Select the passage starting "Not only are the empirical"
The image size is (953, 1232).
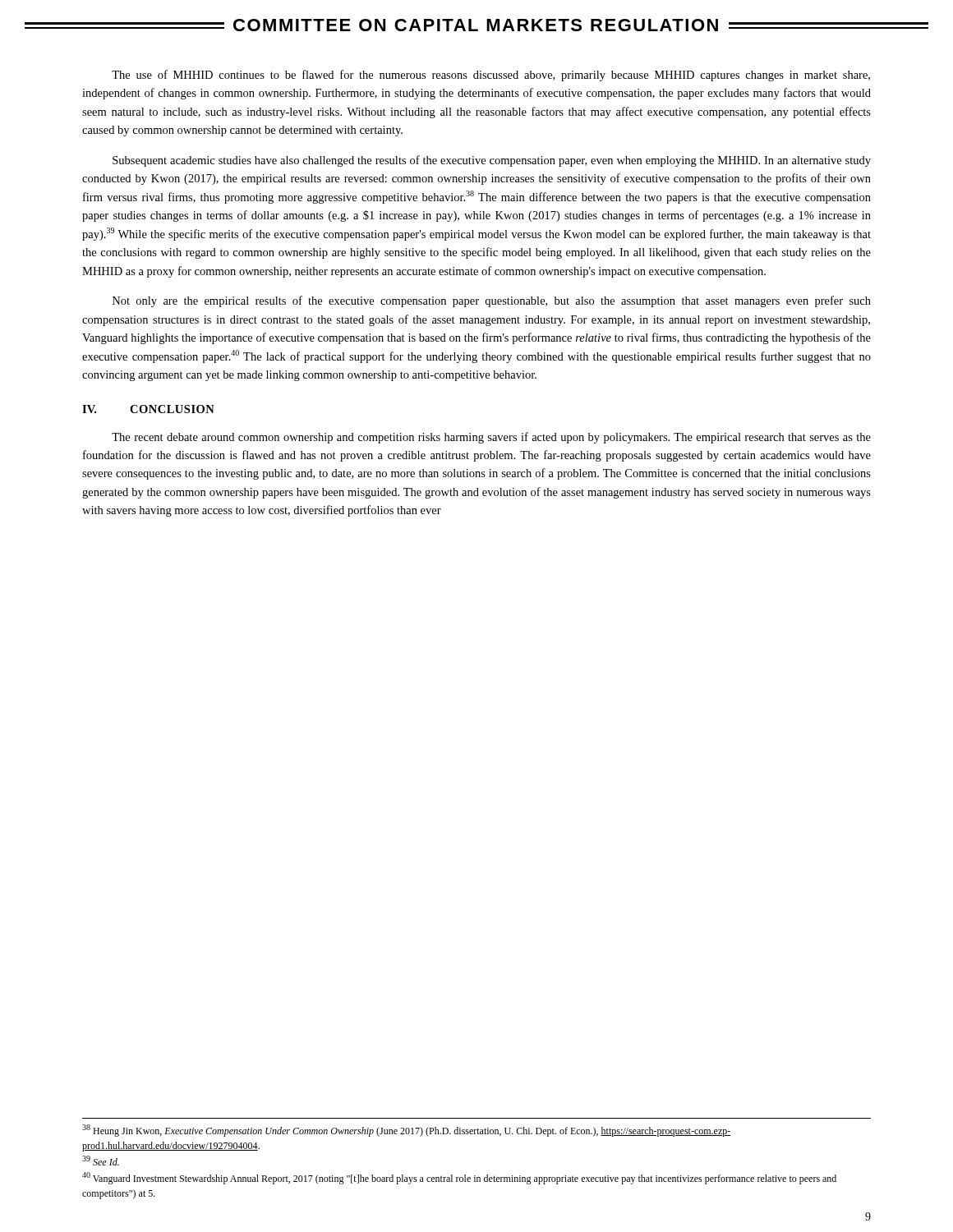pos(476,338)
